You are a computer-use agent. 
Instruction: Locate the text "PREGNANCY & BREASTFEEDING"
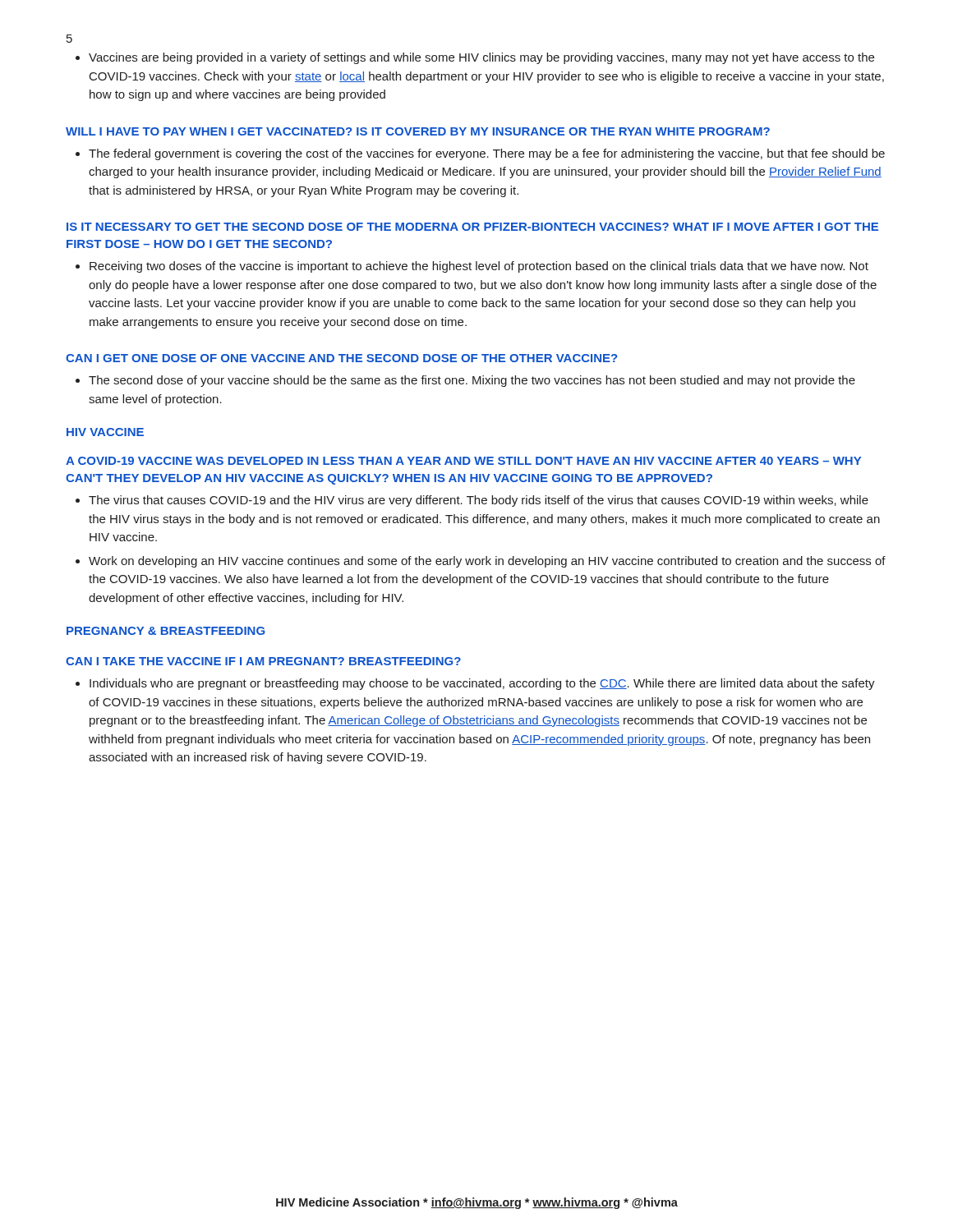coord(166,630)
